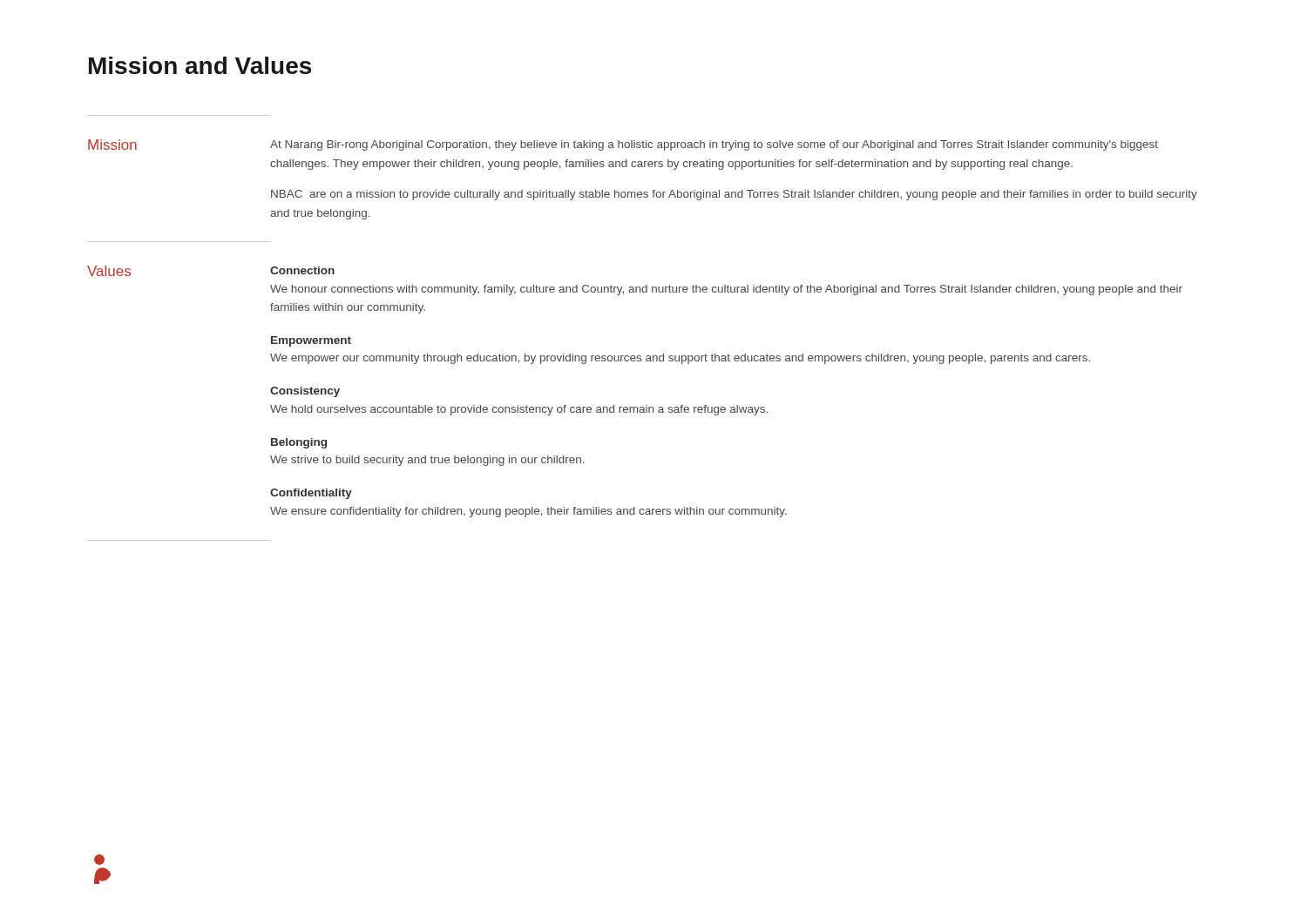This screenshot has height=924, width=1307.
Task: Click the passage that begins "Empowerment We empower our"
Action: 745,349
